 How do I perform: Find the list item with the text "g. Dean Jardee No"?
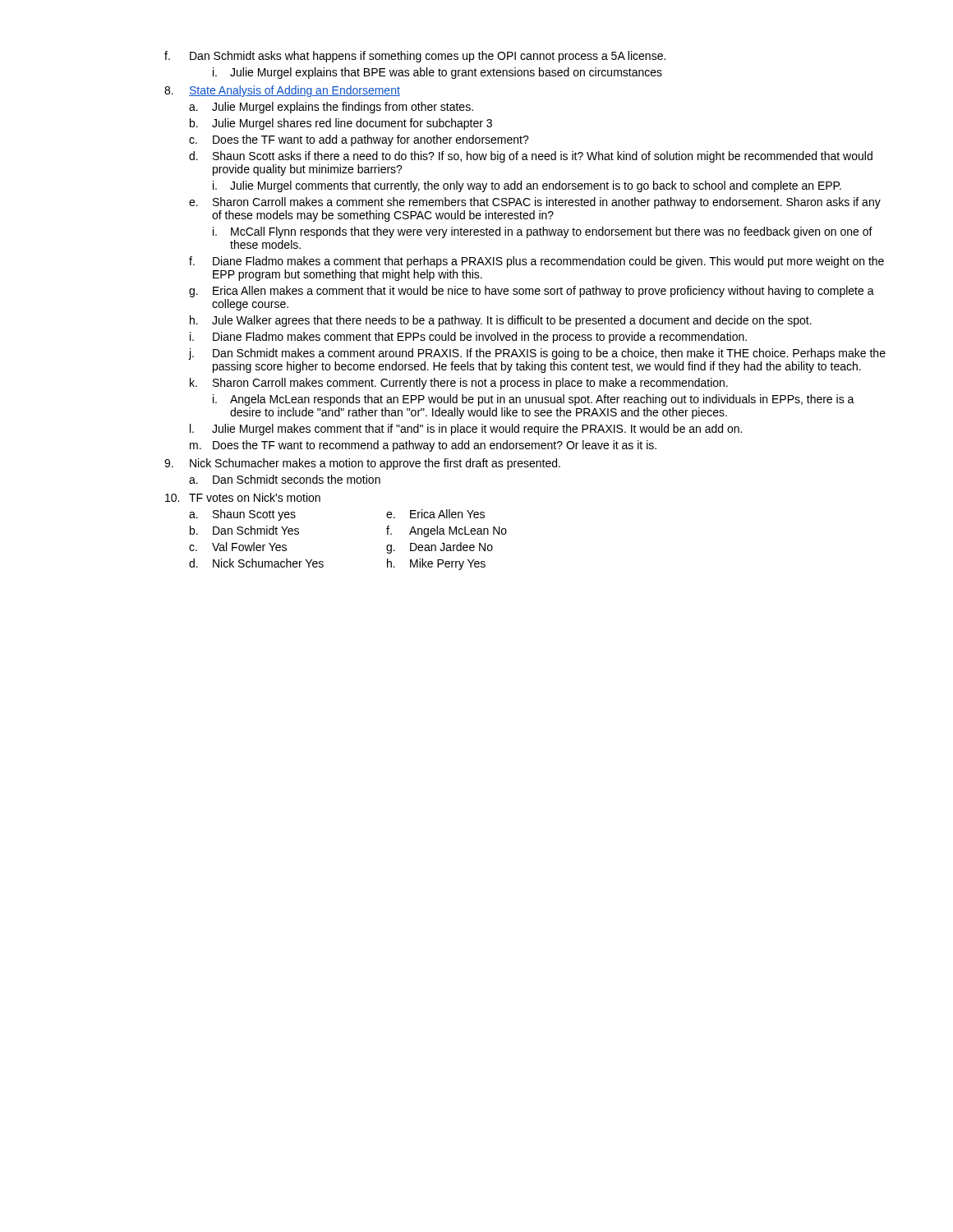(440, 547)
